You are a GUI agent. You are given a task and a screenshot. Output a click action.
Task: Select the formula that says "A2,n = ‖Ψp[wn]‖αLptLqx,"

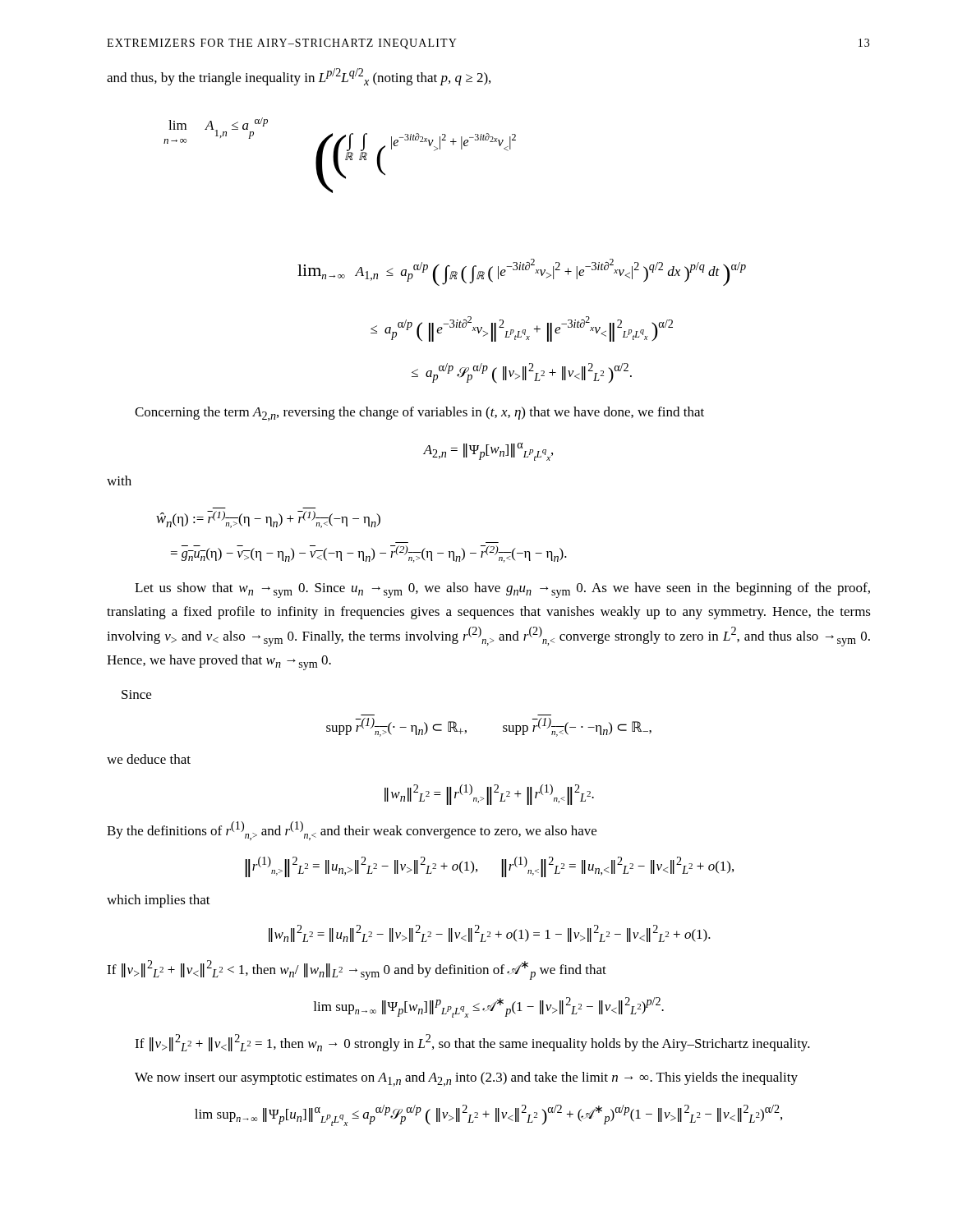(x=489, y=450)
